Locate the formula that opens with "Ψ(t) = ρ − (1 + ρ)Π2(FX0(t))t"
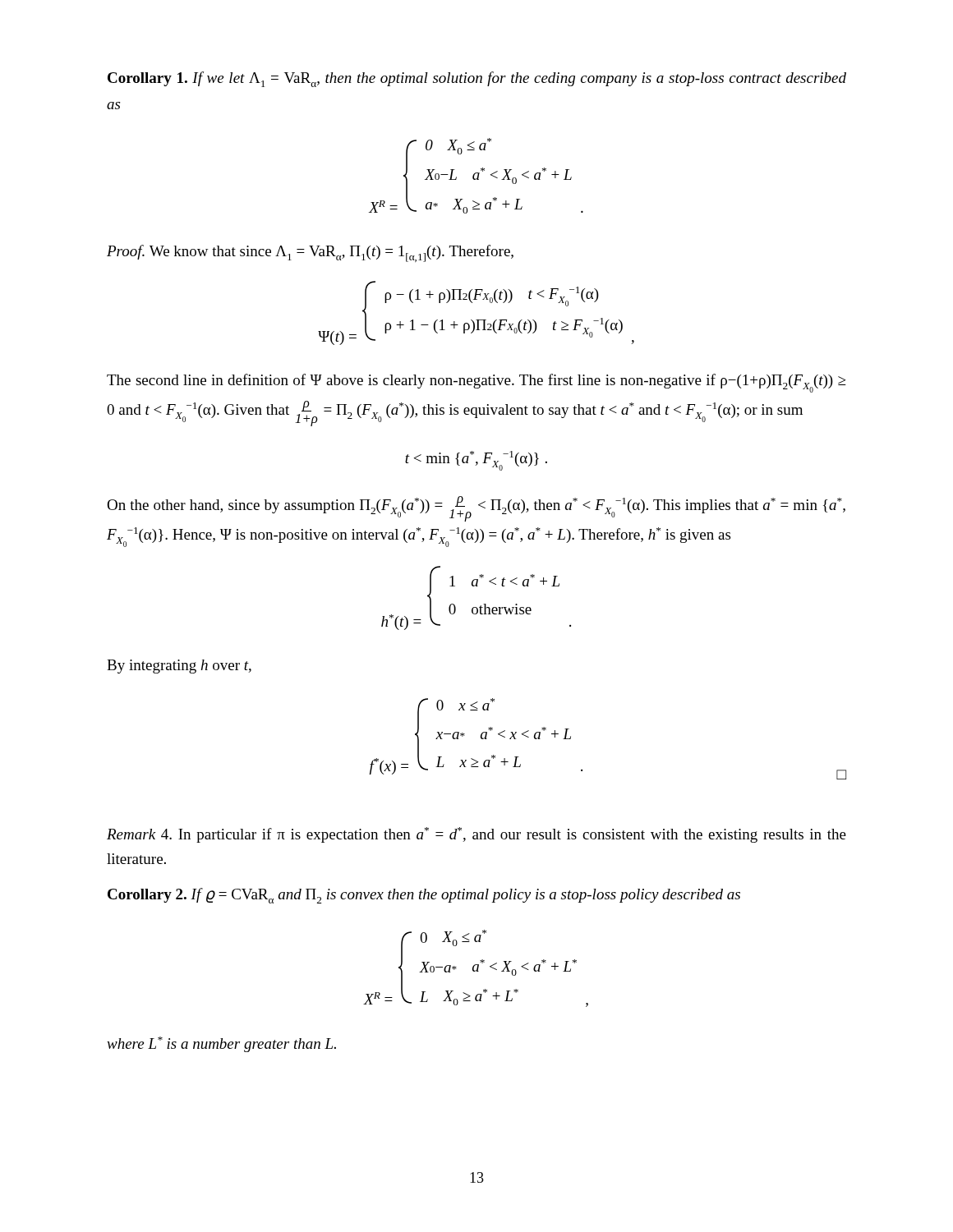Screen dimensions: 1232x953 (x=476, y=313)
